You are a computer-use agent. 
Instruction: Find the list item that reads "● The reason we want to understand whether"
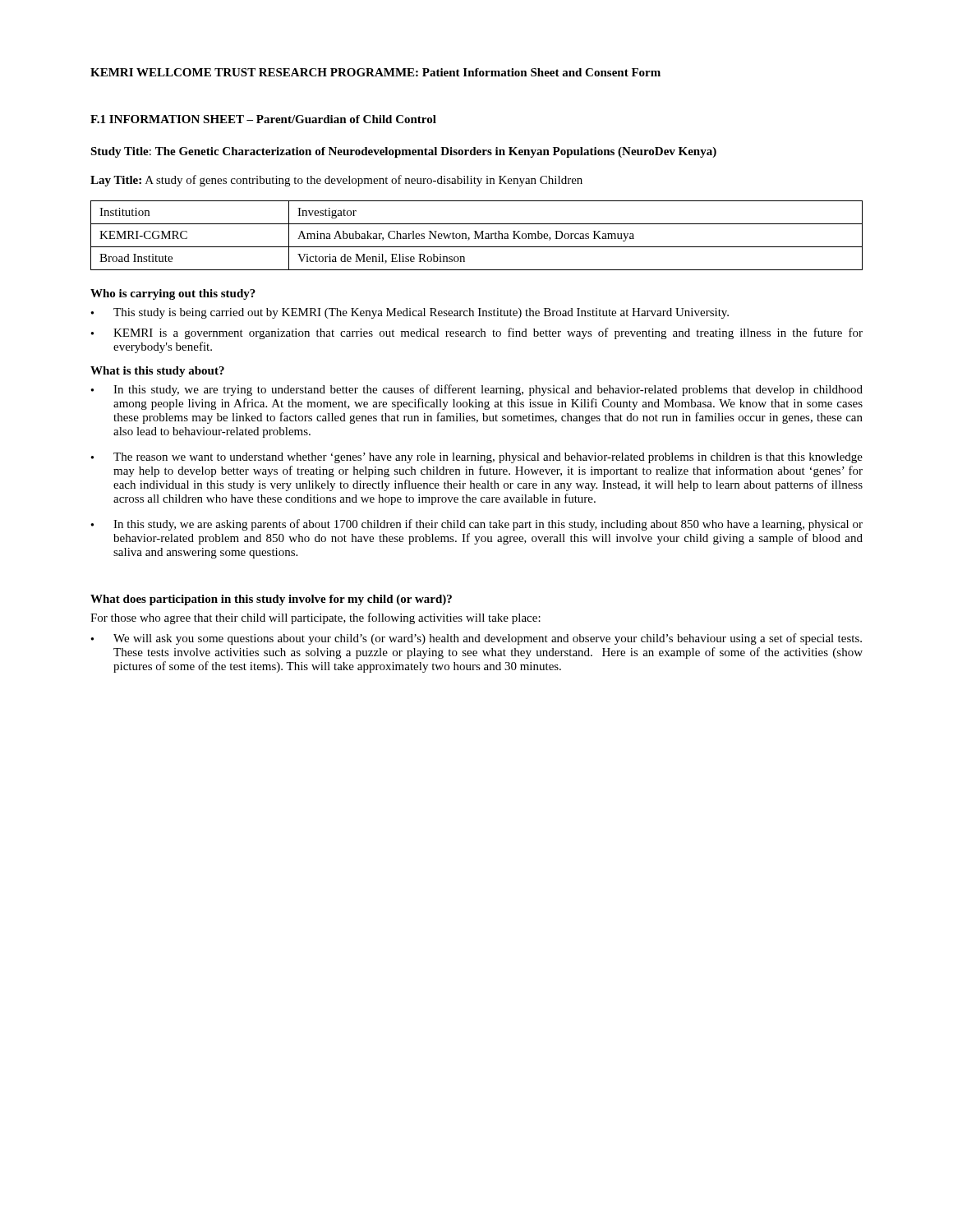click(x=476, y=478)
